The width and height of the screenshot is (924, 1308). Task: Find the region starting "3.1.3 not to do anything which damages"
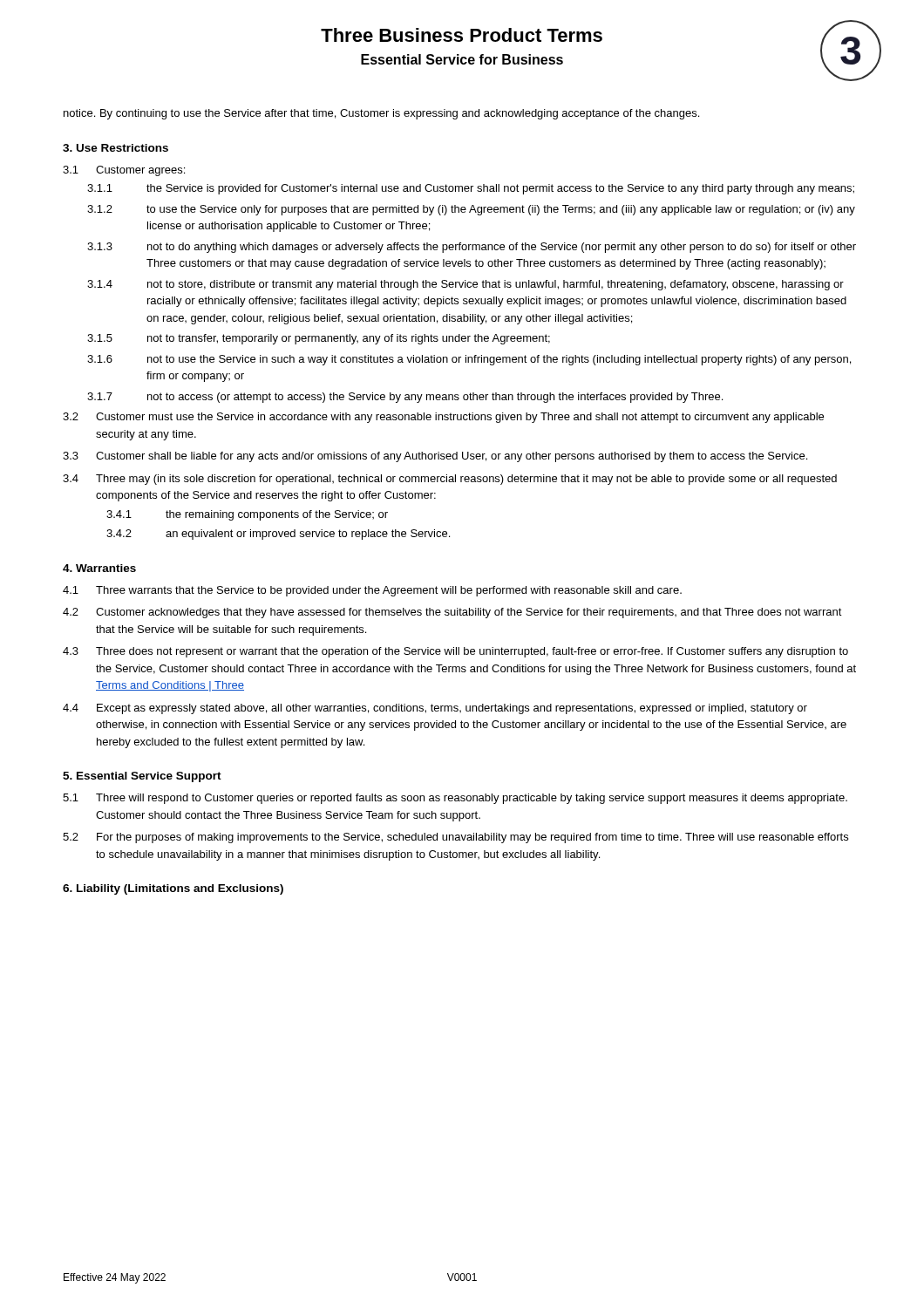pos(462,255)
